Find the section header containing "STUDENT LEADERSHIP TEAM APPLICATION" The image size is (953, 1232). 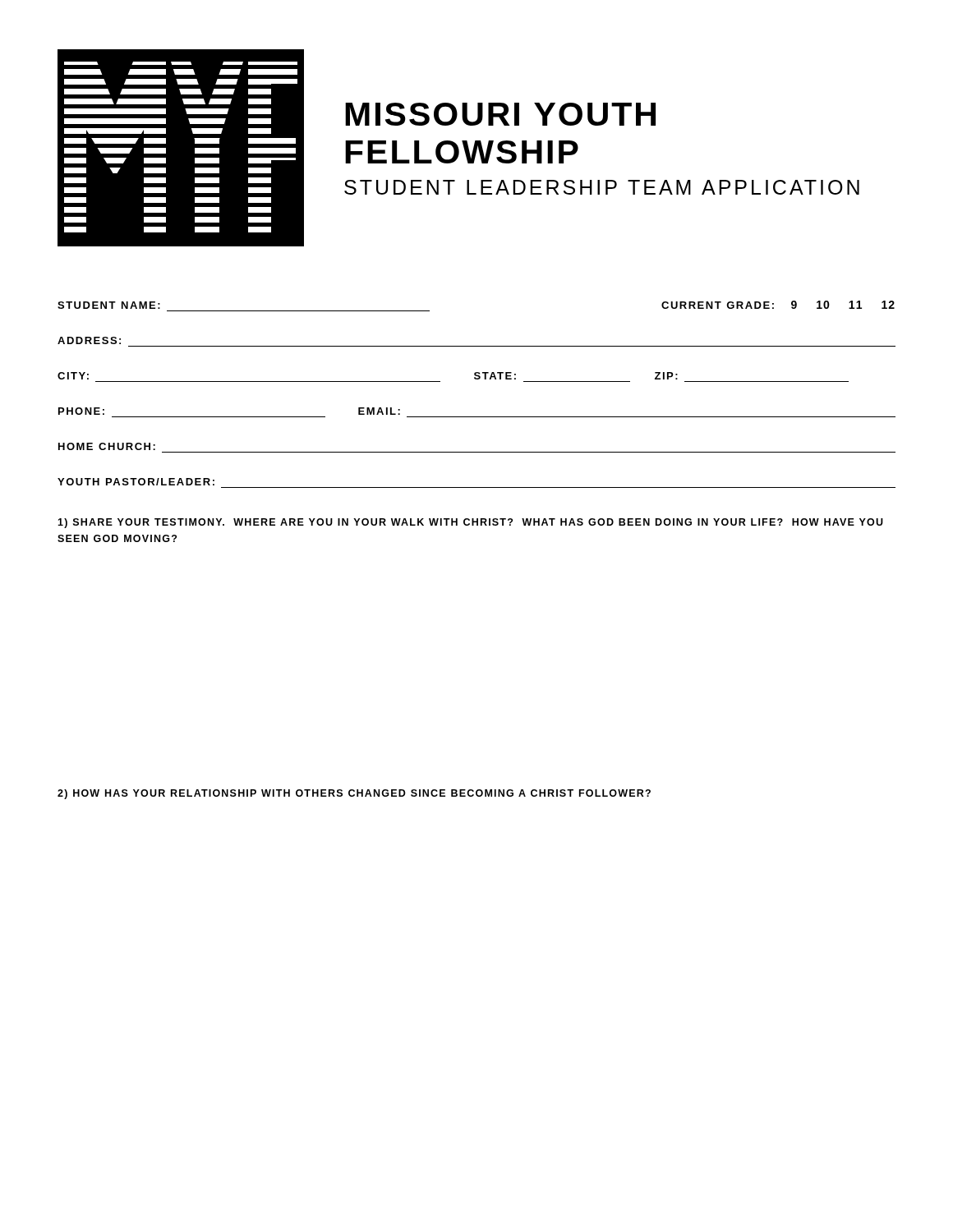point(603,187)
